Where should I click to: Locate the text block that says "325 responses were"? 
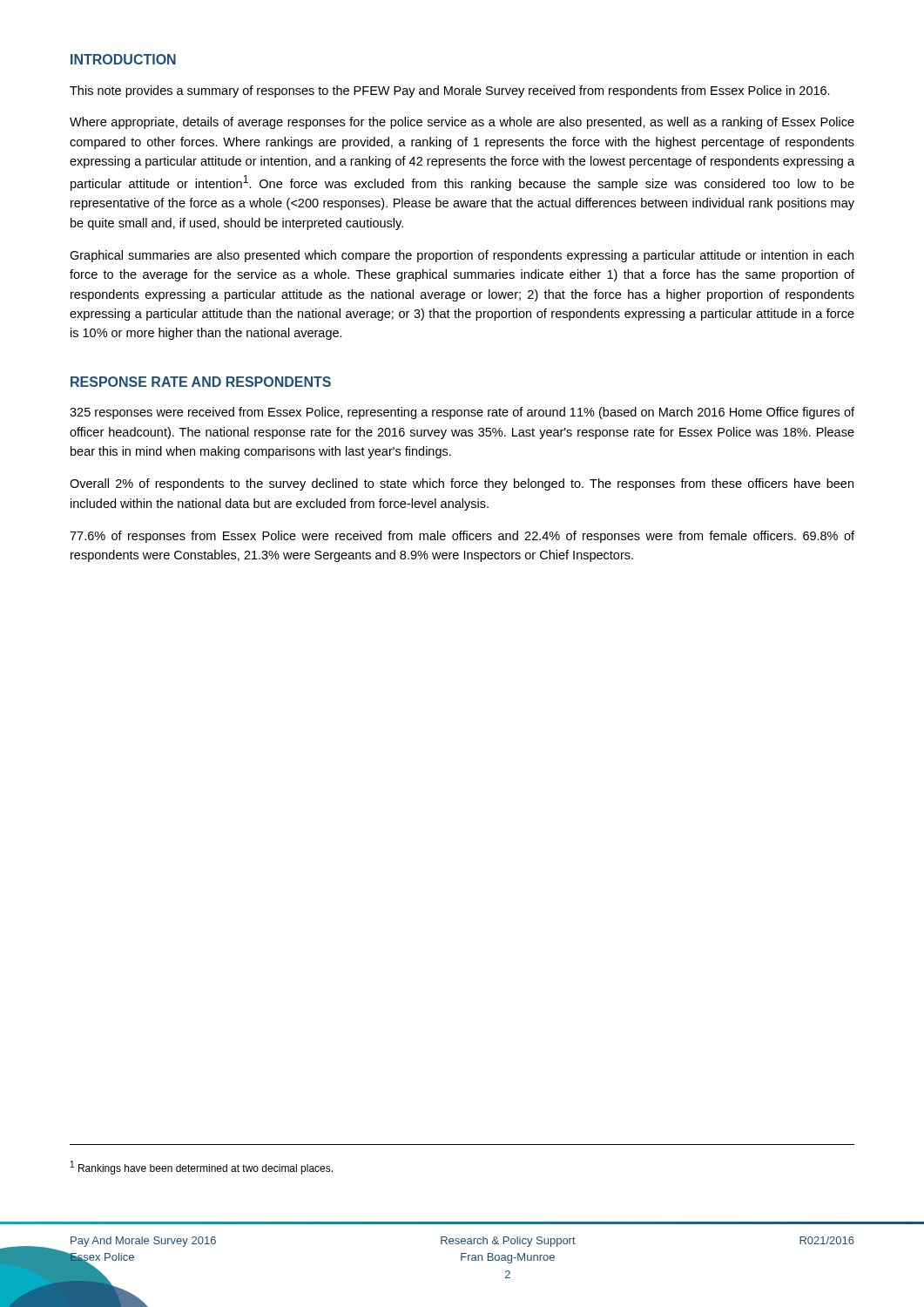point(462,432)
